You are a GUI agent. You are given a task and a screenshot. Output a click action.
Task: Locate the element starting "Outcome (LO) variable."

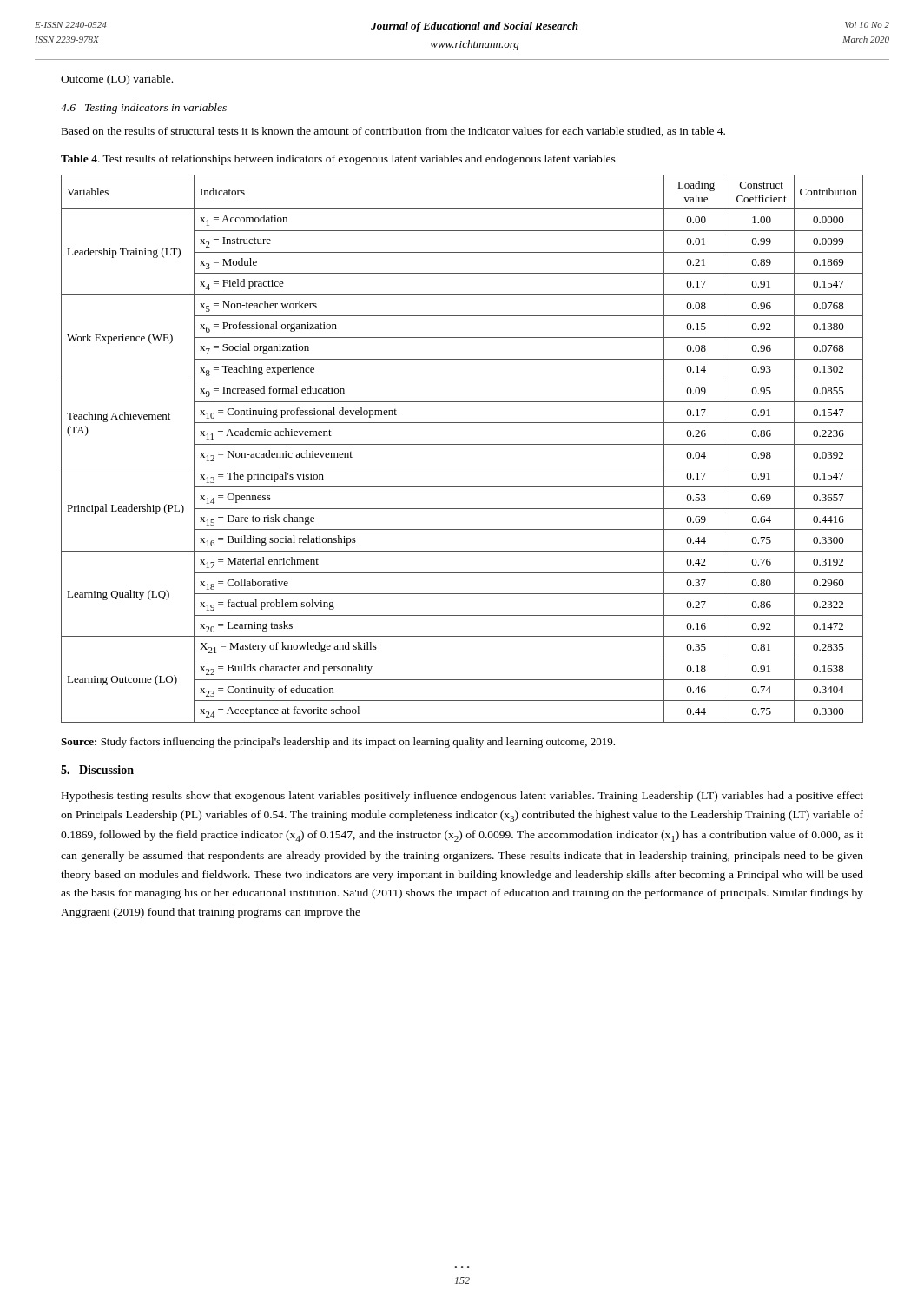[x=117, y=79]
